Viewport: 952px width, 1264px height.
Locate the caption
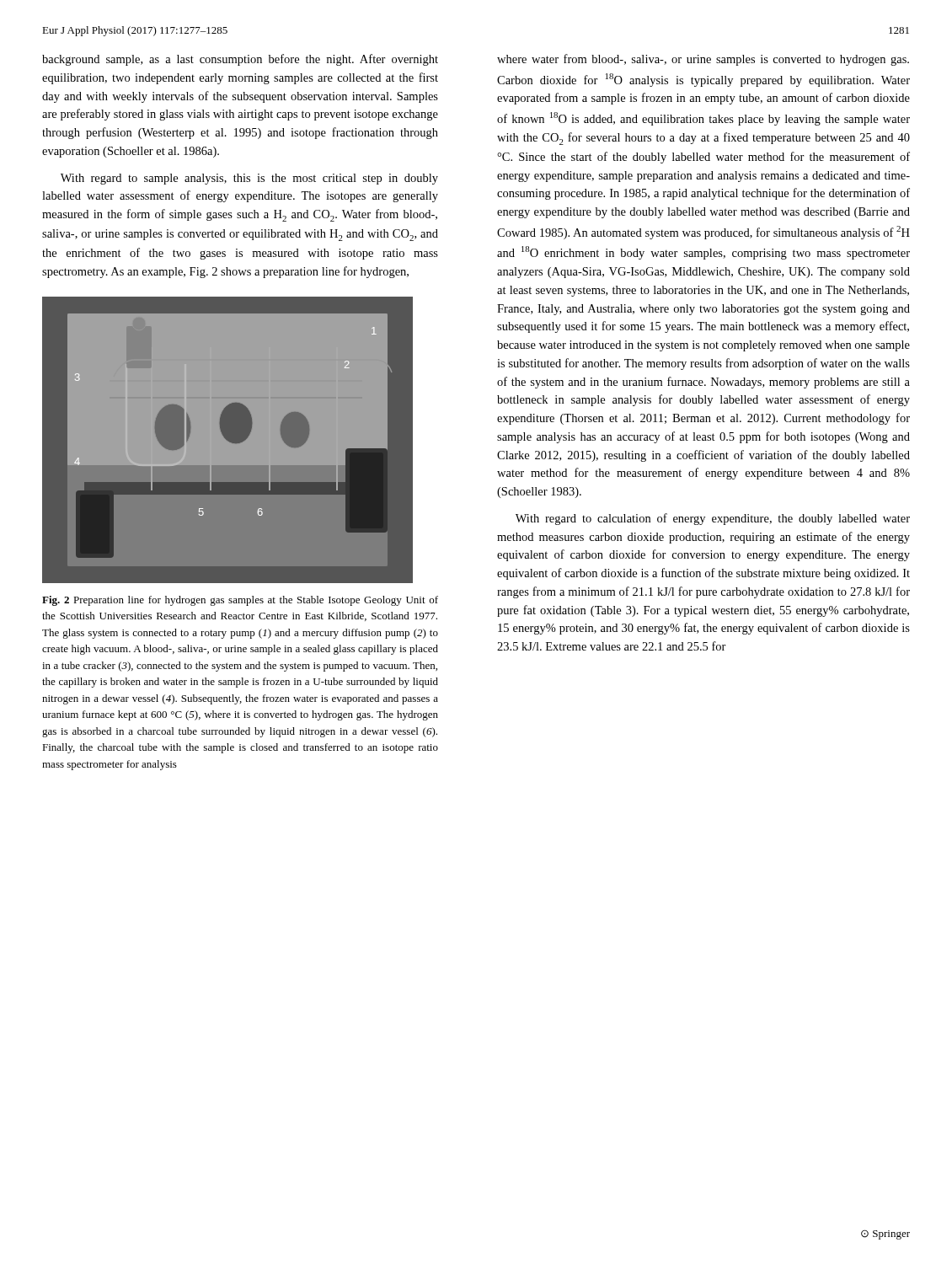coord(240,682)
